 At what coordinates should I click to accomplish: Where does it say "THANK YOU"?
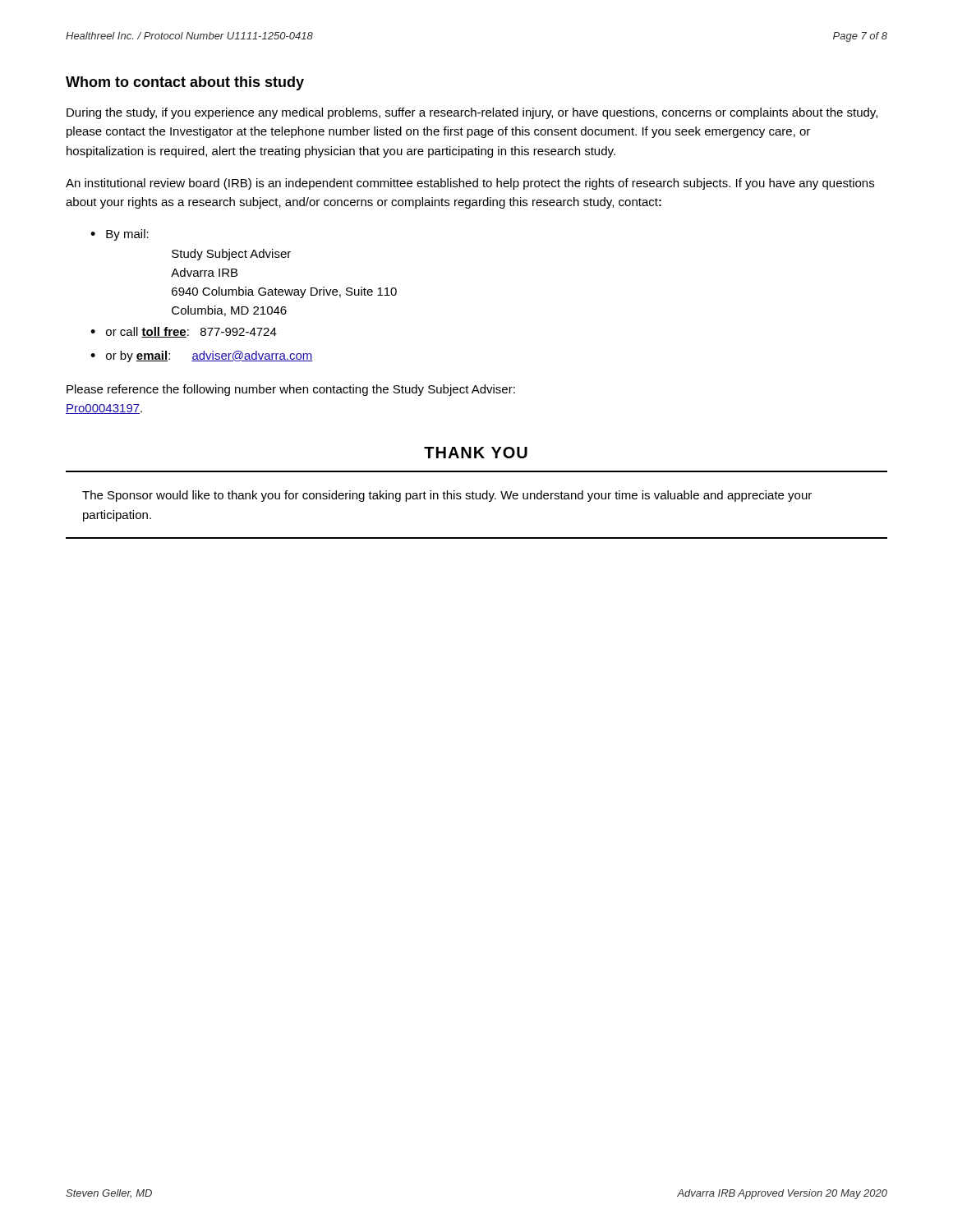[x=476, y=453]
